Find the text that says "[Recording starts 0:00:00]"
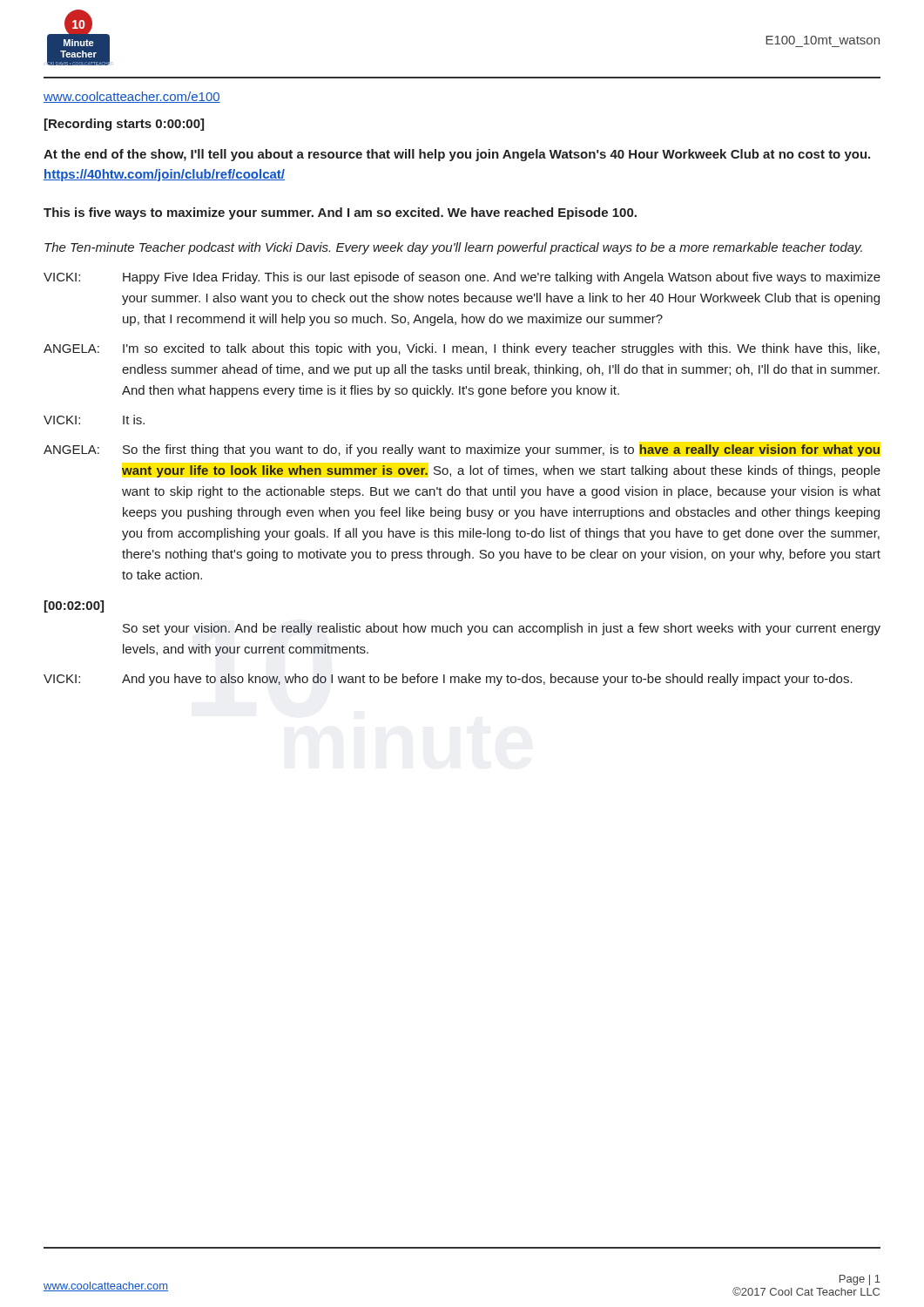The height and width of the screenshot is (1307, 924). pyautogui.click(x=124, y=123)
